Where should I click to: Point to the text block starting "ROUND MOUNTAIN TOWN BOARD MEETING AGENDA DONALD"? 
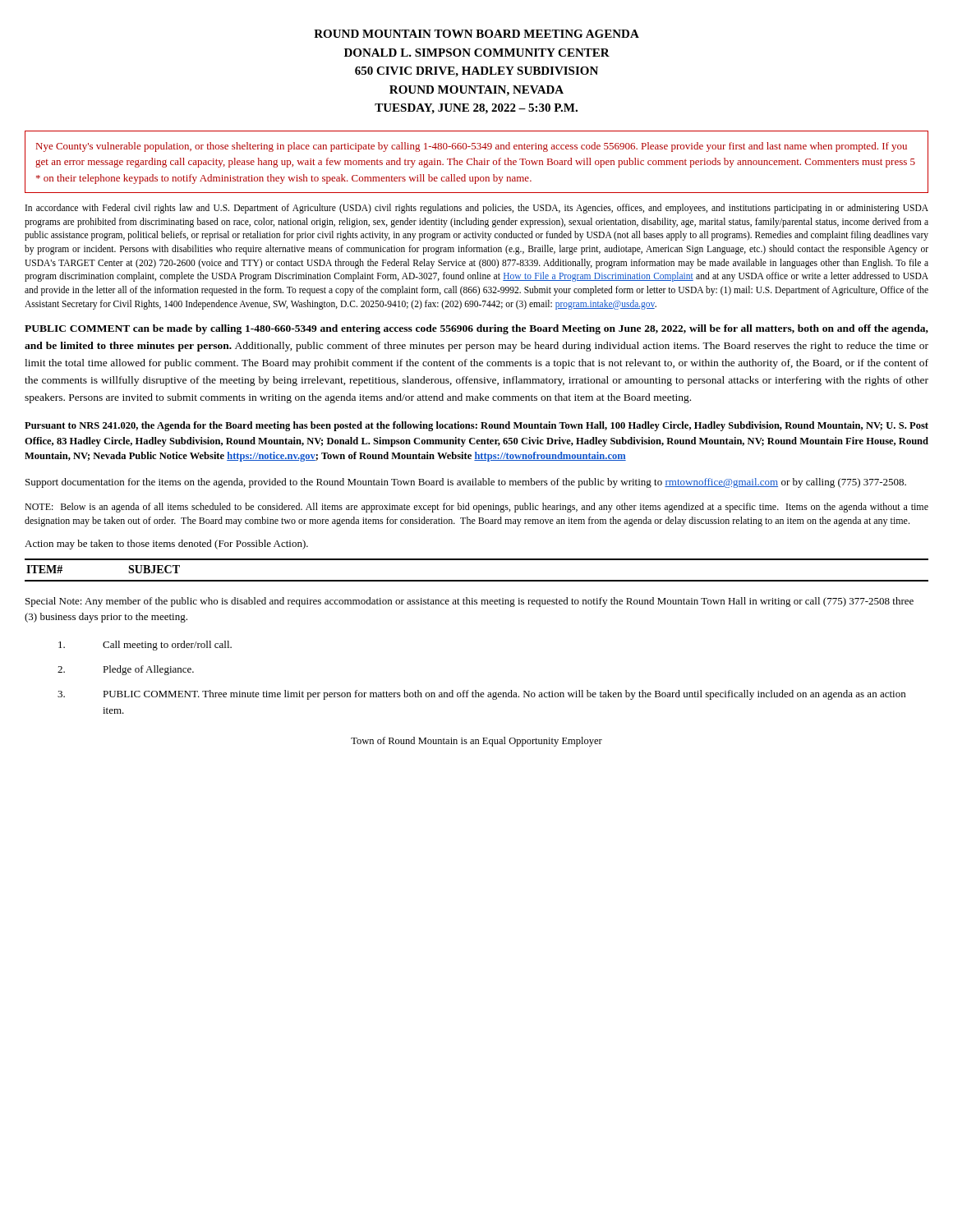[x=476, y=71]
